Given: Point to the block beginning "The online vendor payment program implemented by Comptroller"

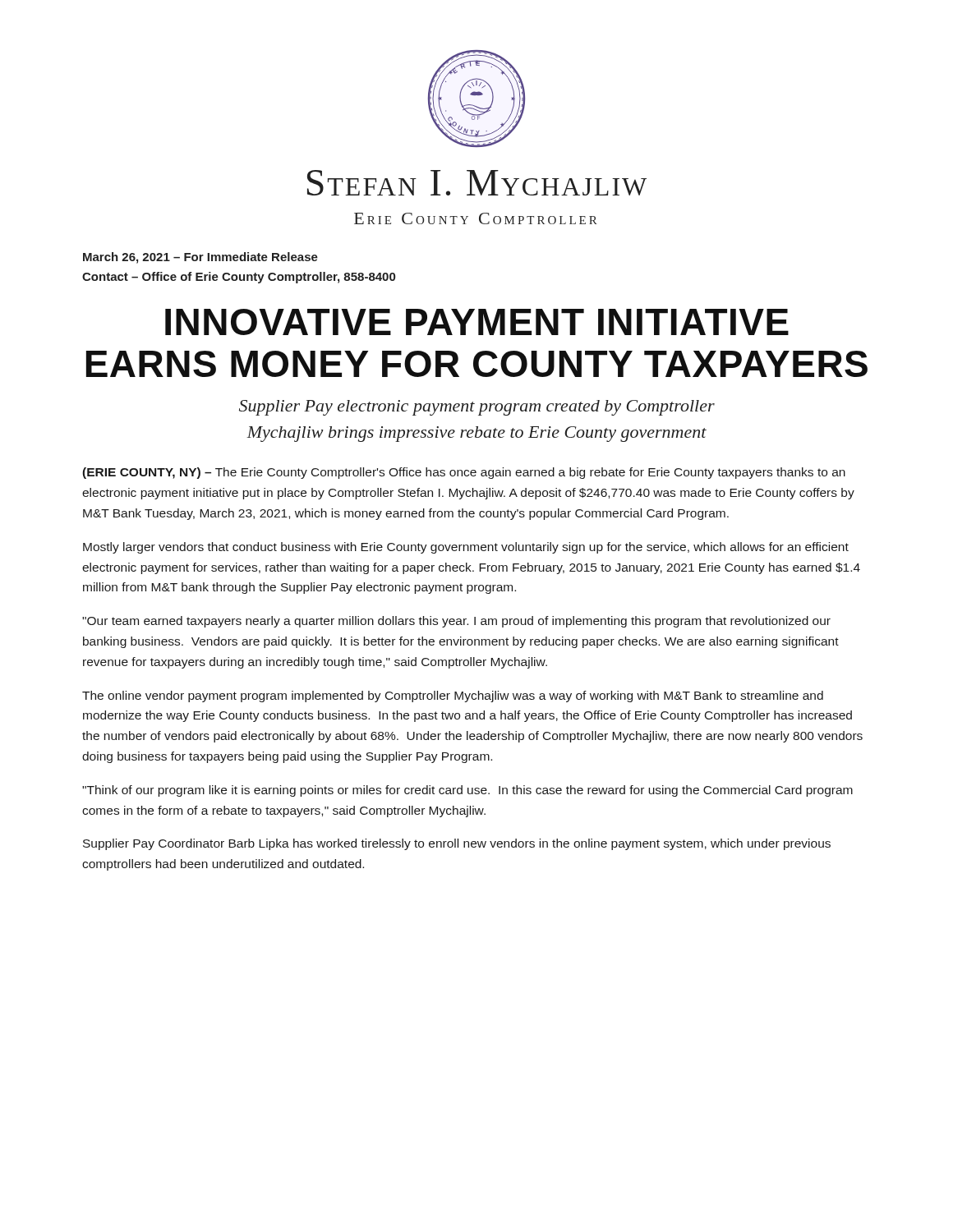Looking at the screenshot, I should (473, 725).
